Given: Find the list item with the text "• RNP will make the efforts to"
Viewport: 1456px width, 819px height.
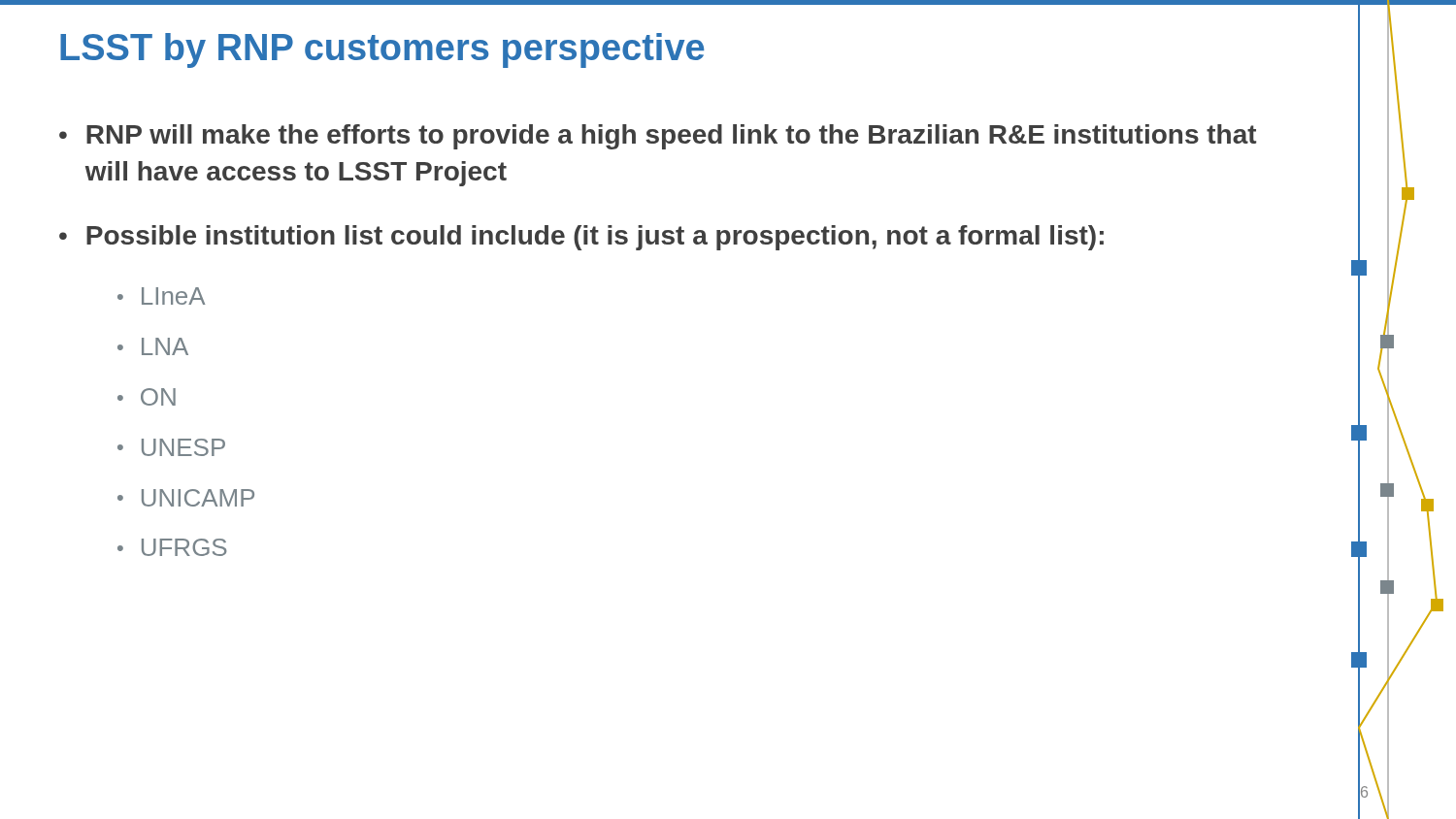Looking at the screenshot, I should (x=675, y=153).
